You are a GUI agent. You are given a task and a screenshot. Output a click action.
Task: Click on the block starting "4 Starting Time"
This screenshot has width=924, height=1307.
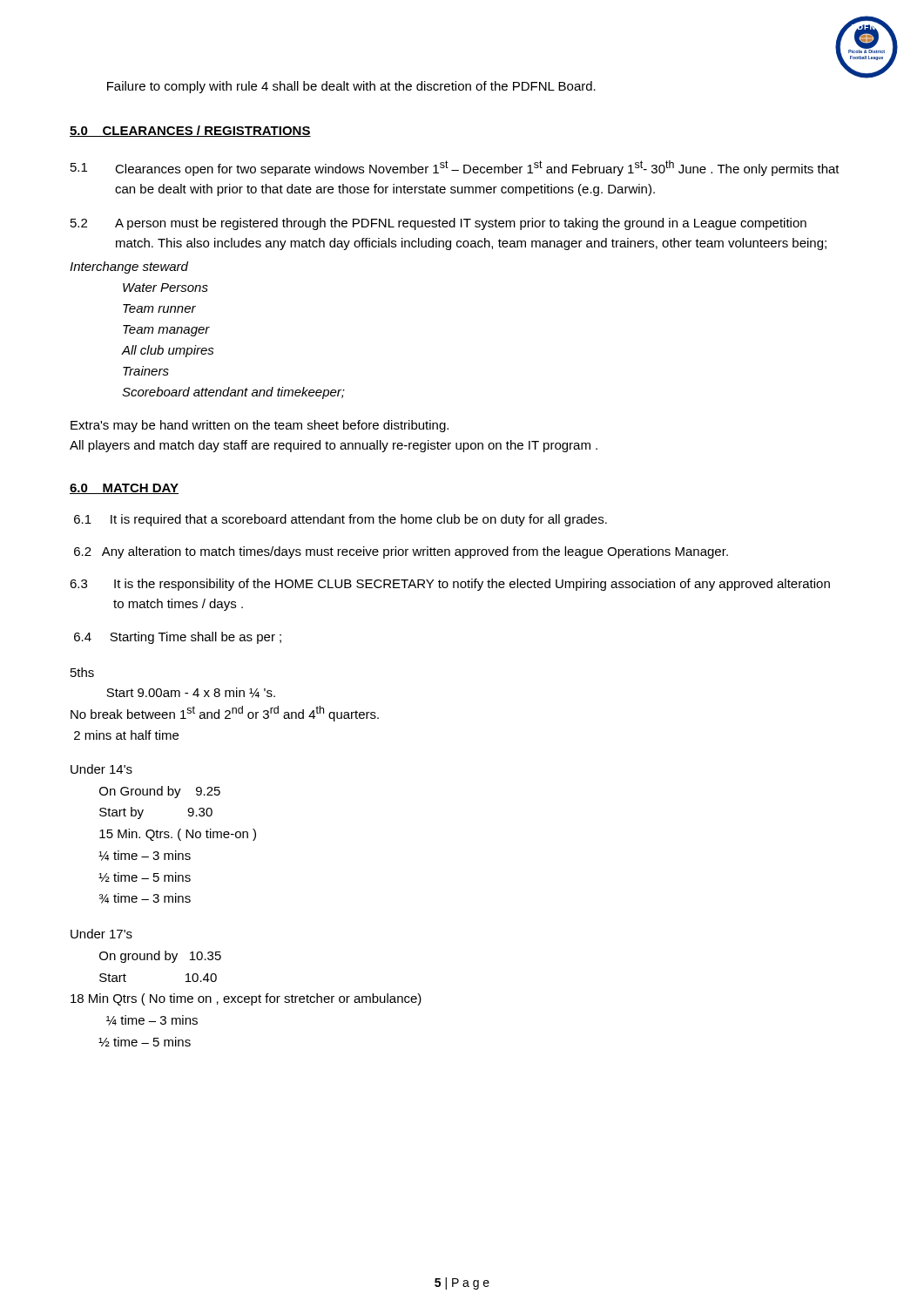pos(176,636)
